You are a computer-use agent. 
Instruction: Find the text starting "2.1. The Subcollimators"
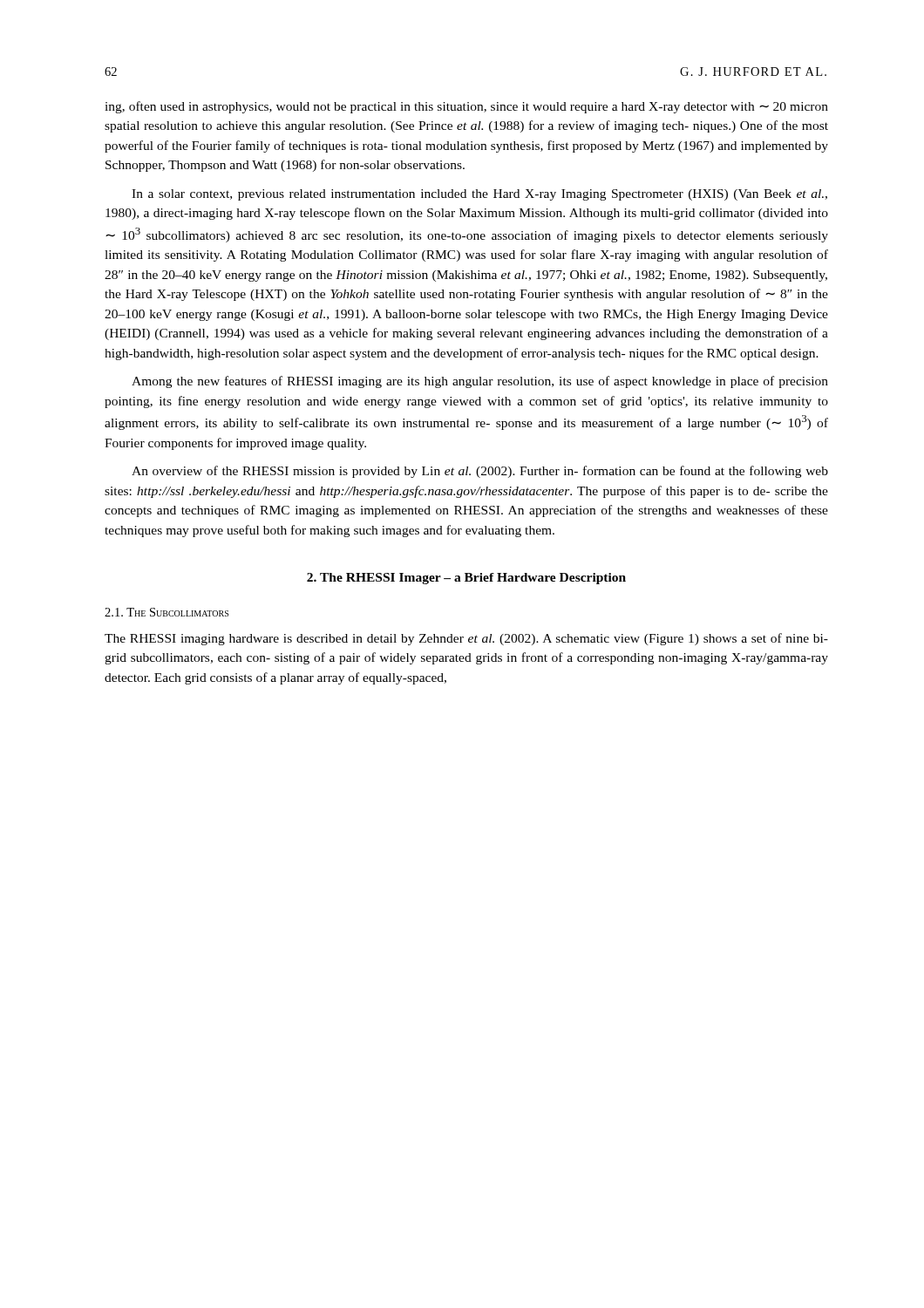coord(167,612)
